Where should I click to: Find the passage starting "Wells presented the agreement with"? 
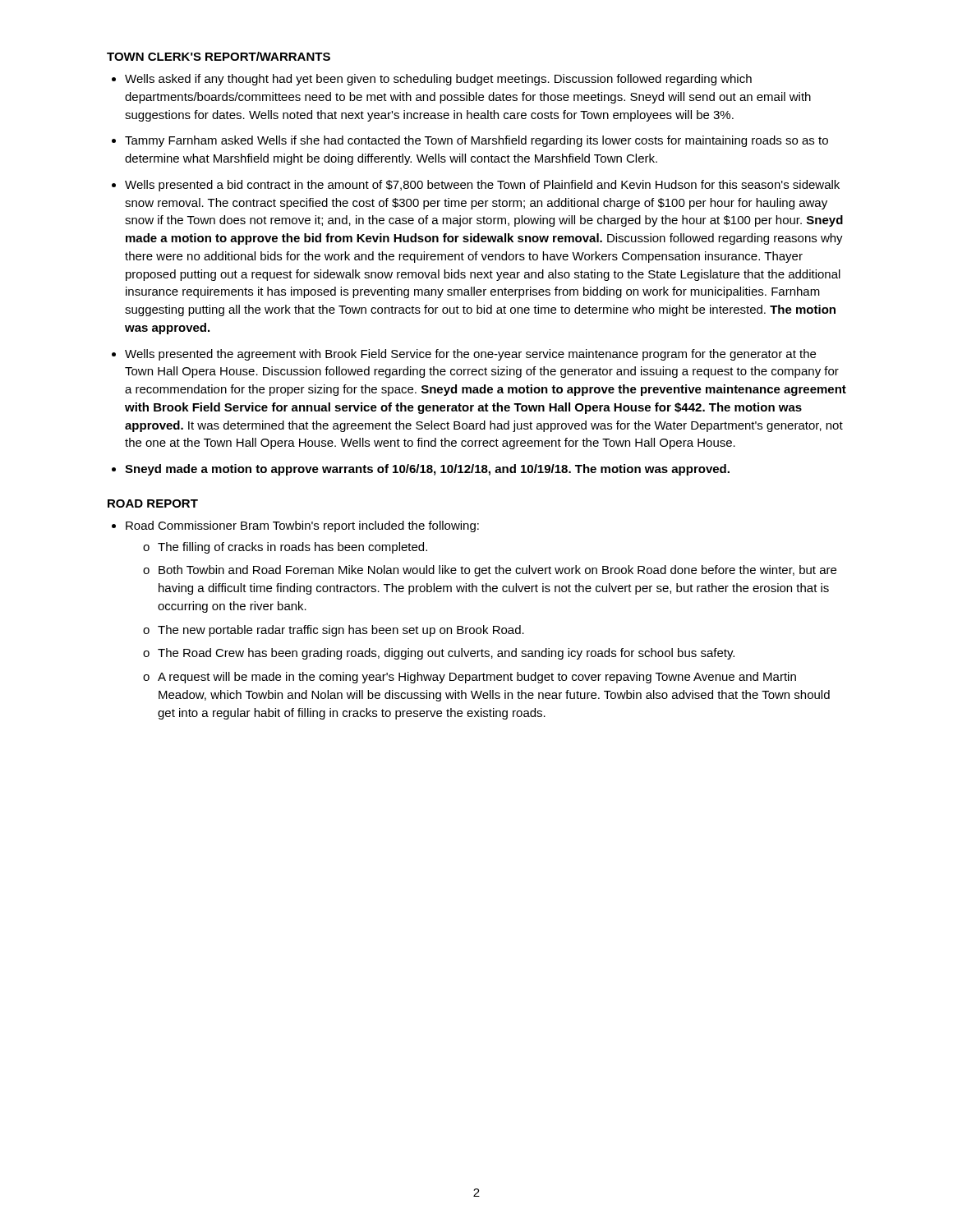[485, 398]
